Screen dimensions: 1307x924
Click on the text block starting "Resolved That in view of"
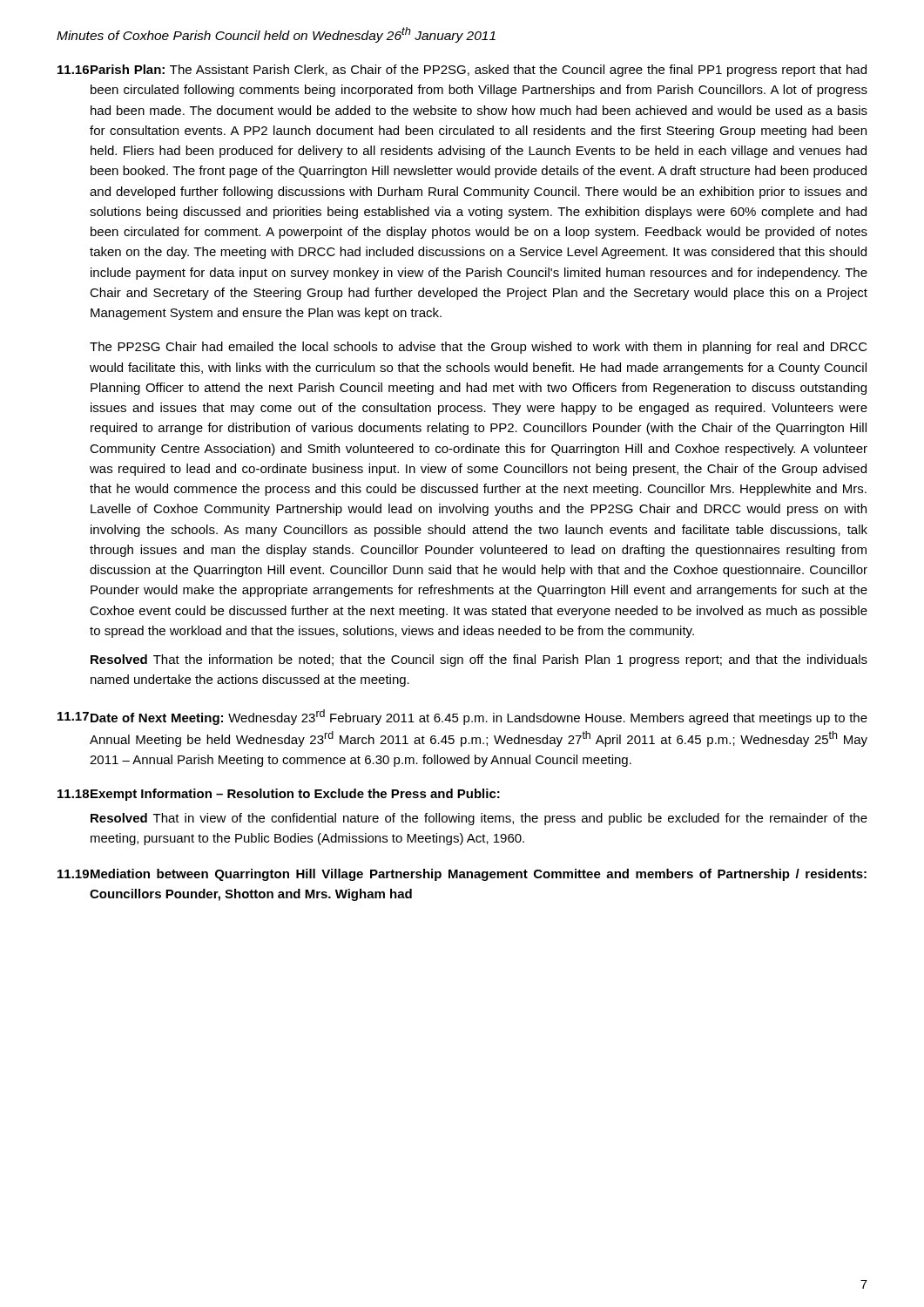479,828
